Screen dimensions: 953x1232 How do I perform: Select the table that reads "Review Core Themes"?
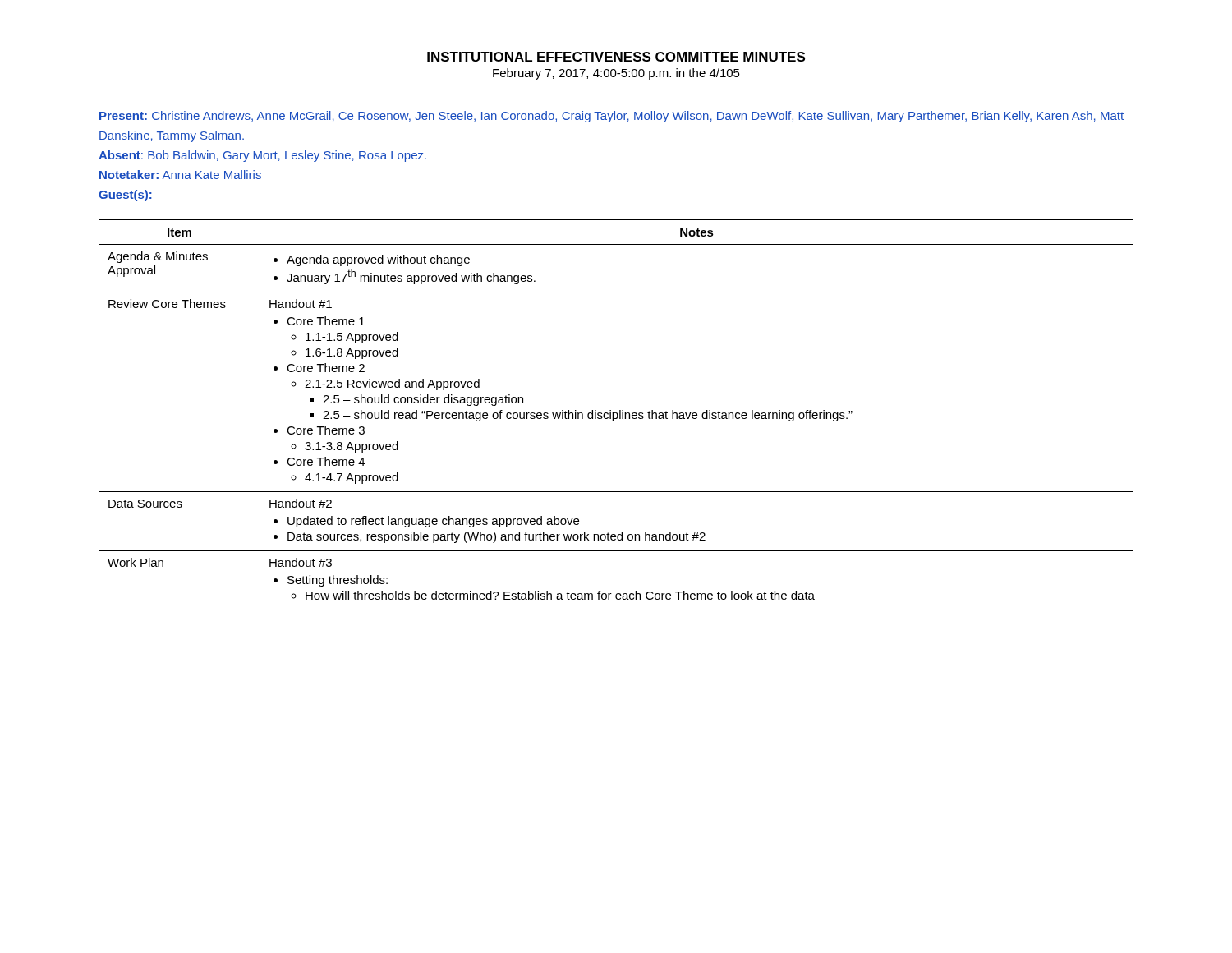tap(616, 415)
